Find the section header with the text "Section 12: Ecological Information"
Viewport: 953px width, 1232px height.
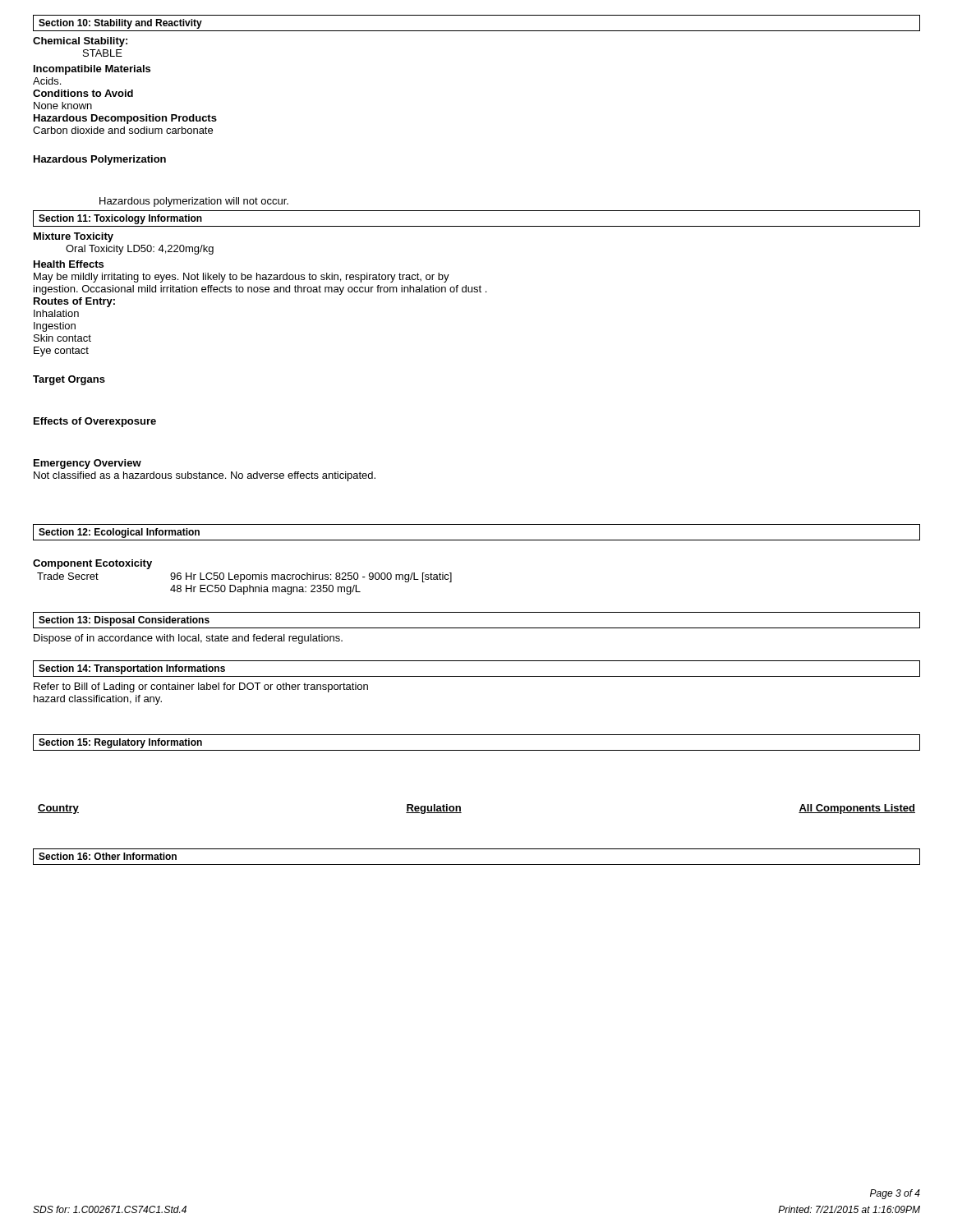(119, 532)
